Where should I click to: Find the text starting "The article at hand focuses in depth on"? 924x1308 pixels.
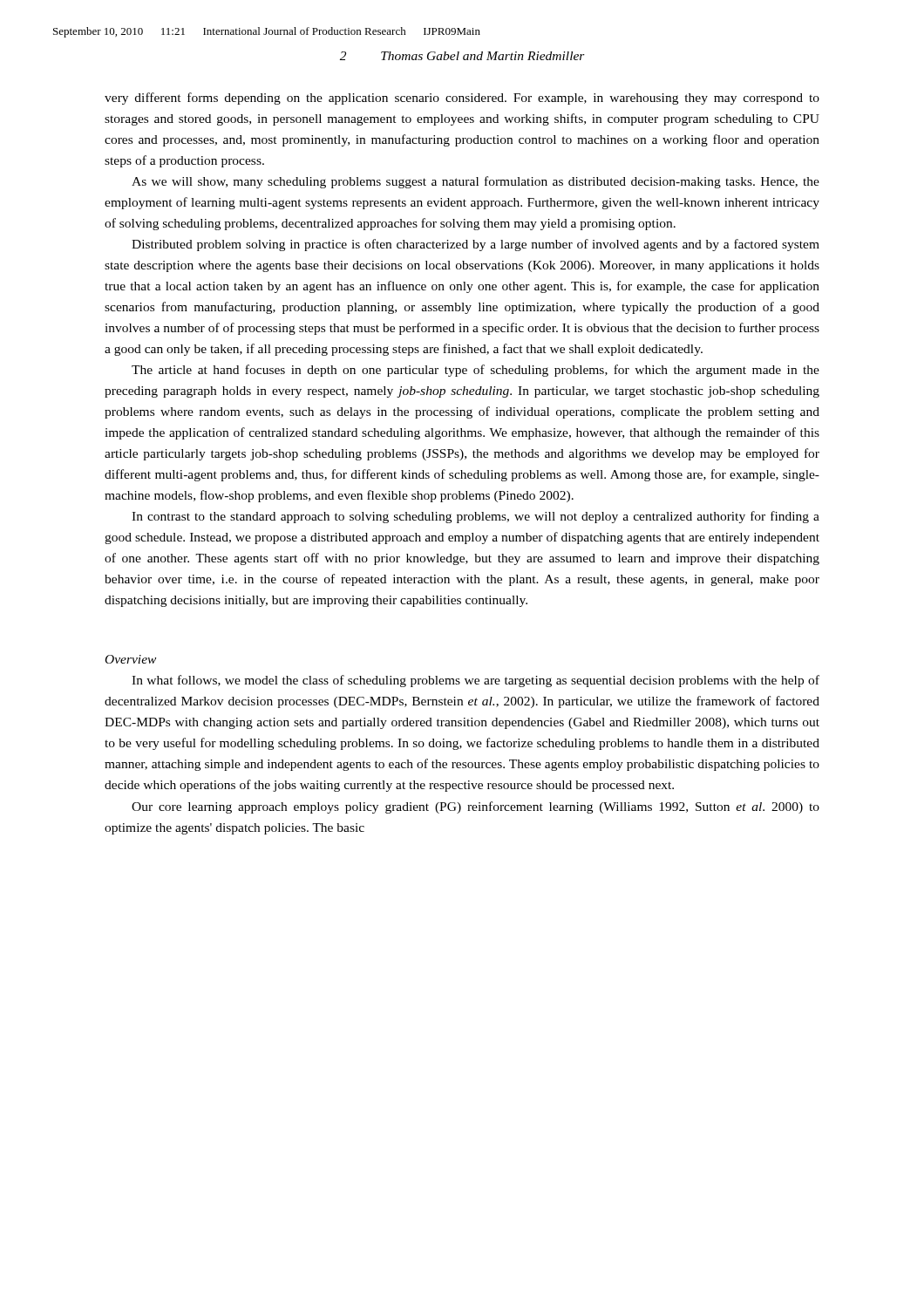point(462,432)
